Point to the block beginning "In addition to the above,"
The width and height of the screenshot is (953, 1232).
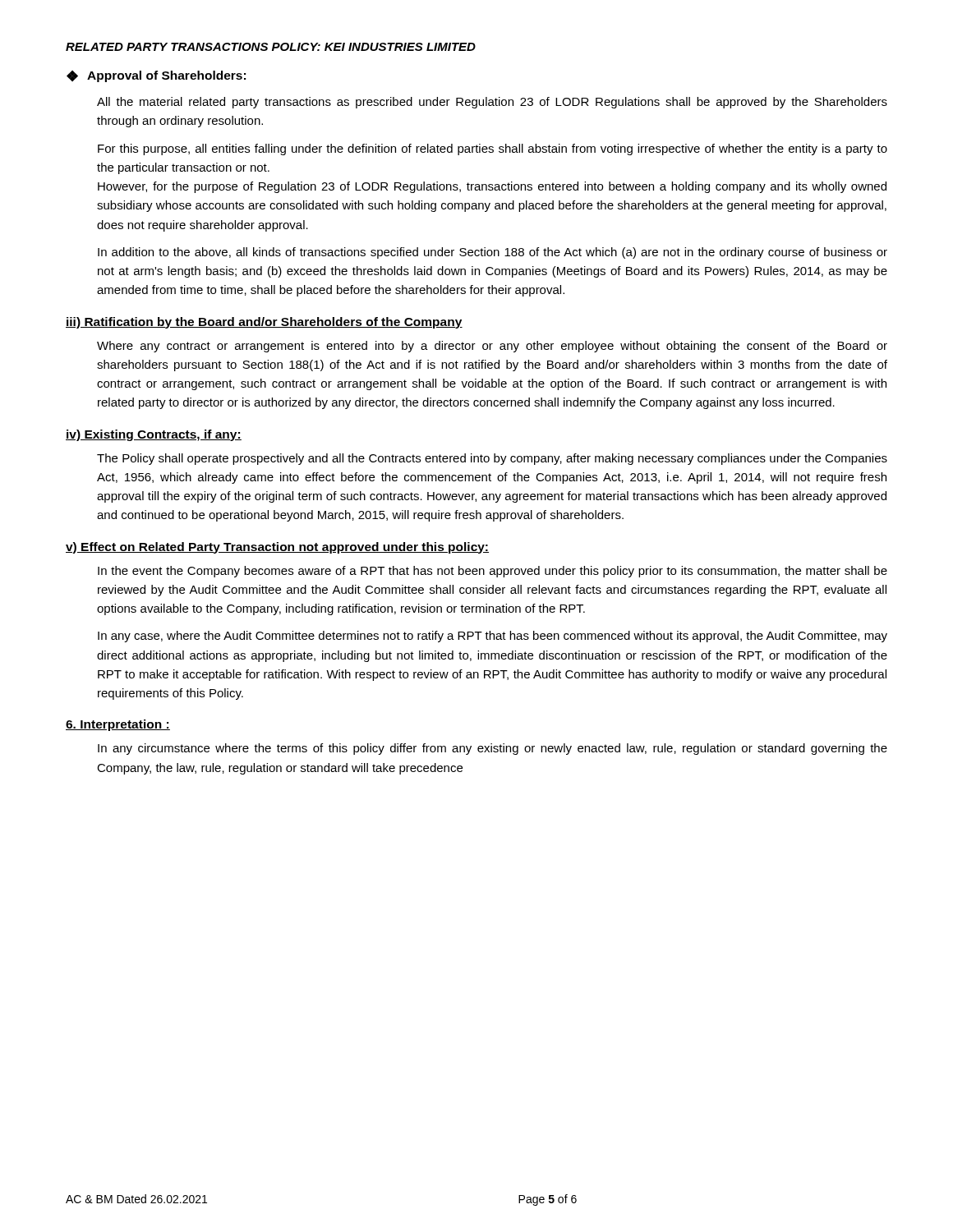coord(492,271)
